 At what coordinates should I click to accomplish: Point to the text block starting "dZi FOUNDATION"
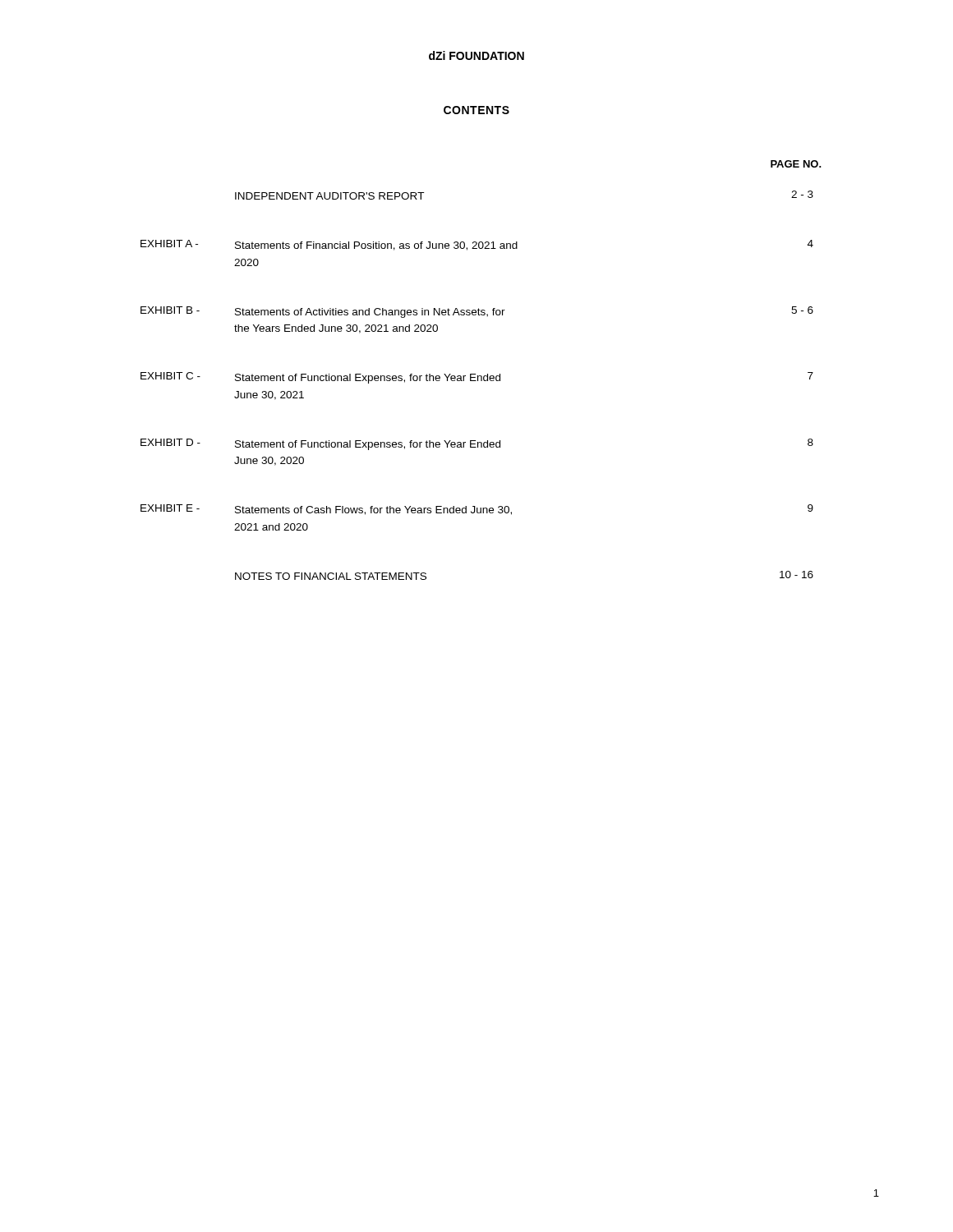point(476,56)
